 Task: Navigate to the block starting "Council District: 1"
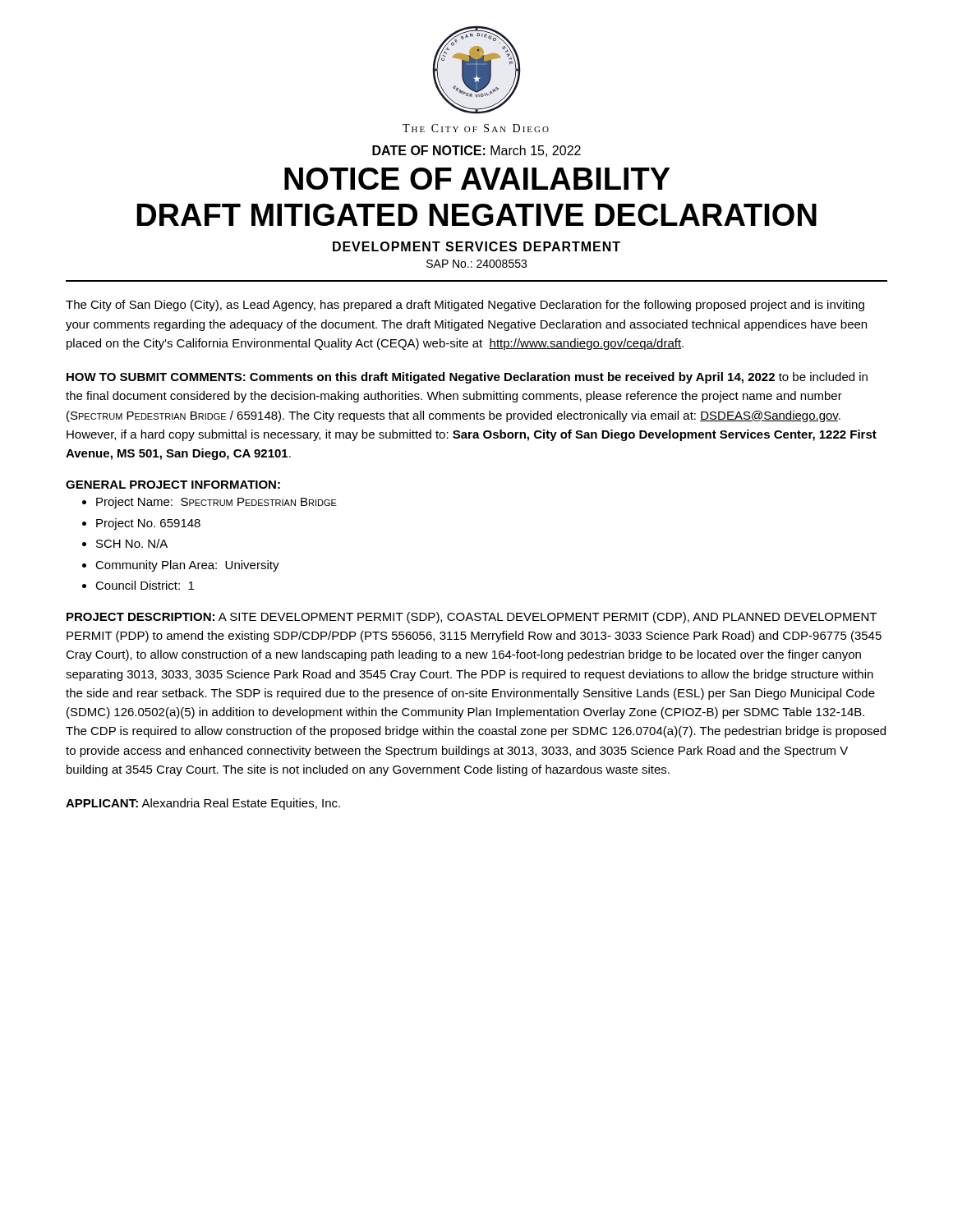click(x=145, y=586)
